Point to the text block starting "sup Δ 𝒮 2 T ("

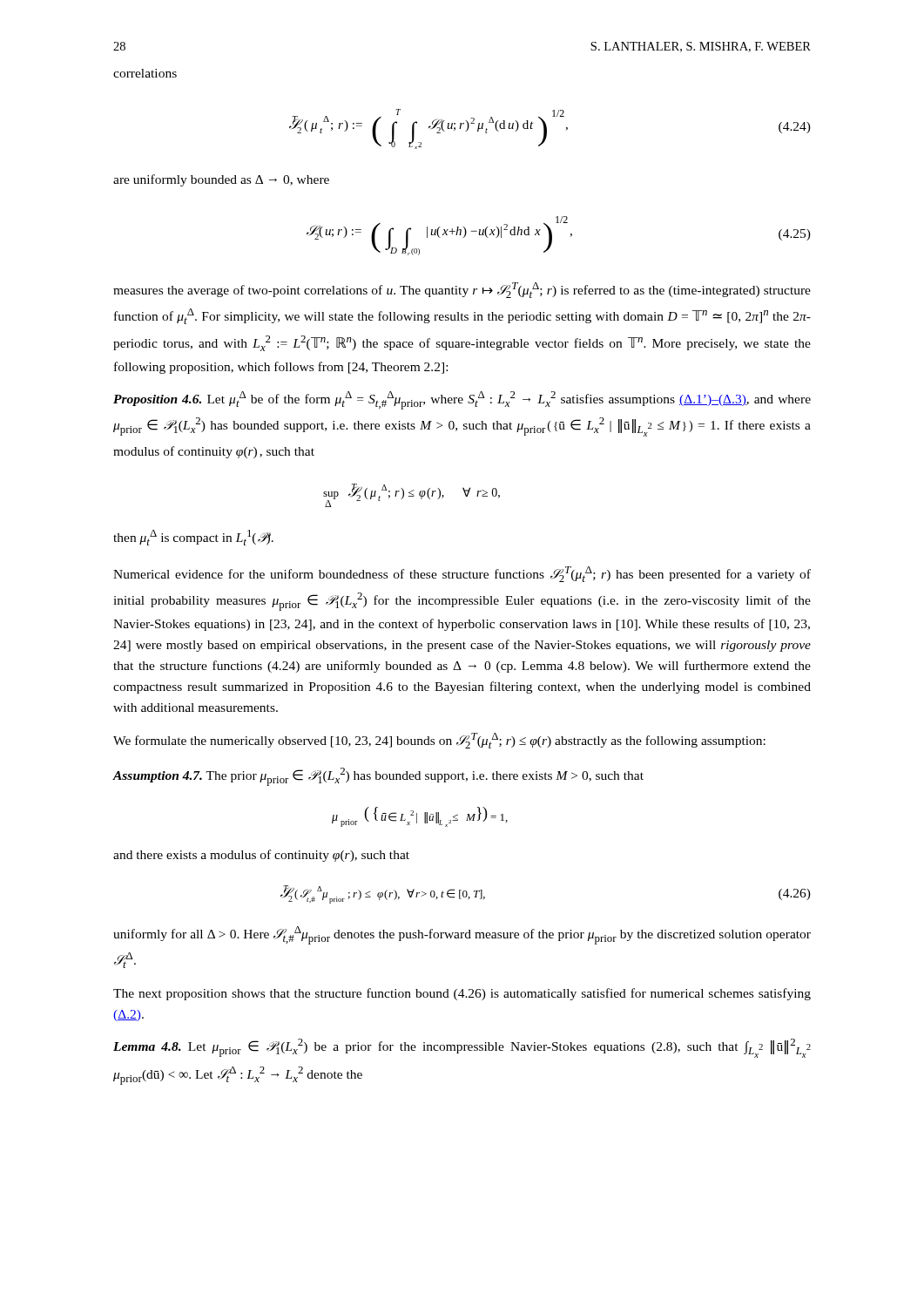tap(462, 493)
